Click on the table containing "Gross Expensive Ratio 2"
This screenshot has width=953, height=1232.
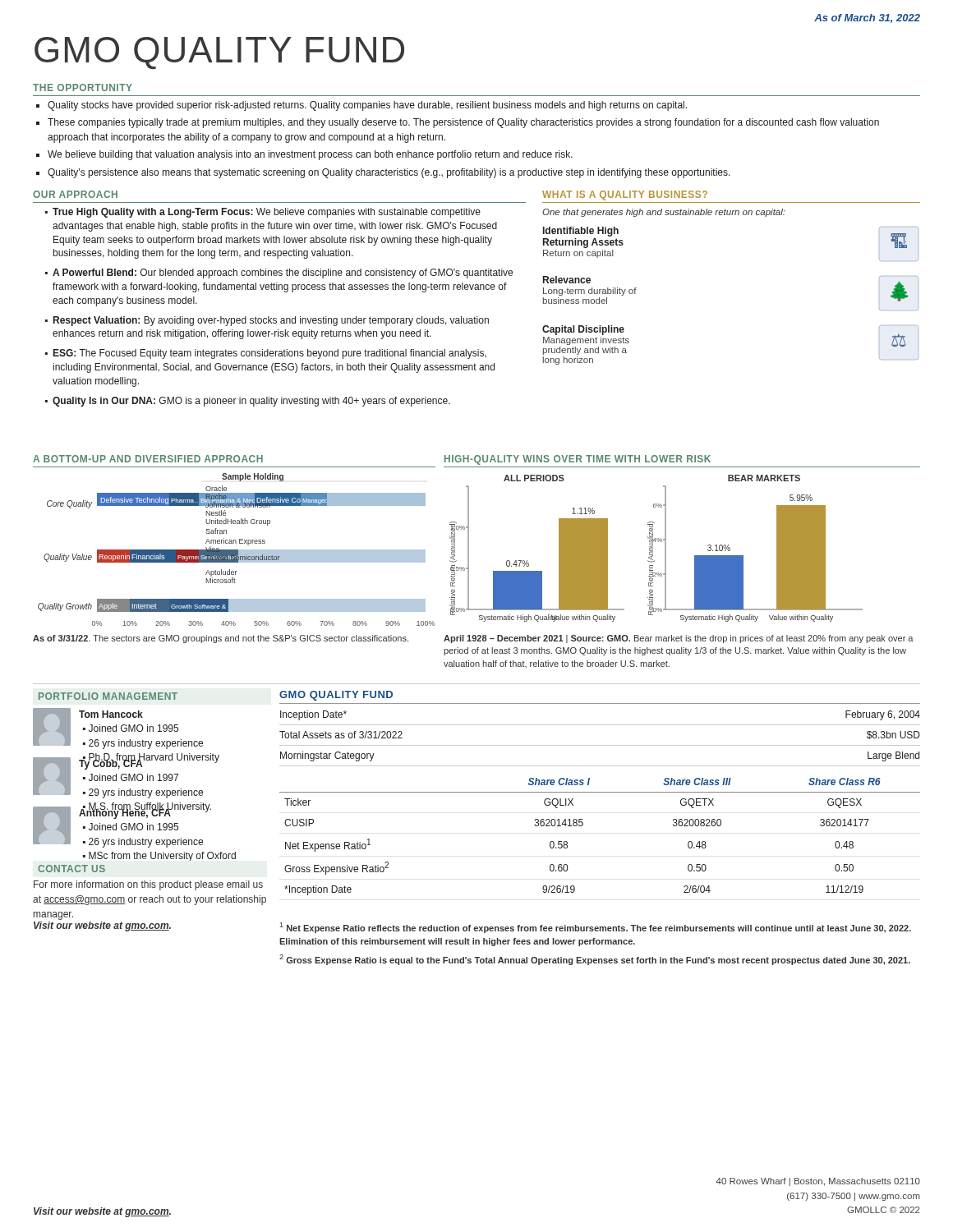600,836
